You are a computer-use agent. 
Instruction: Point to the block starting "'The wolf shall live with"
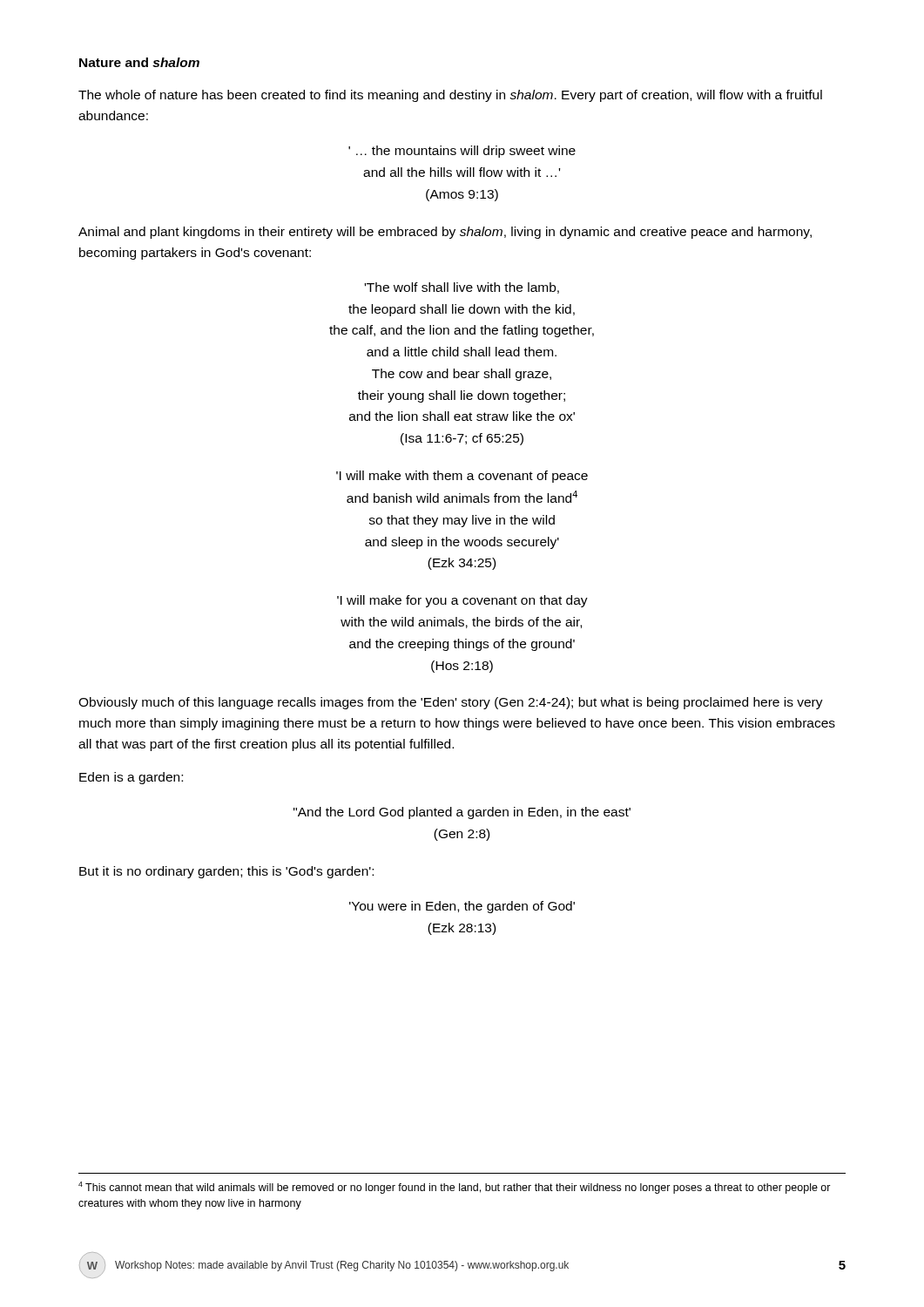click(462, 362)
